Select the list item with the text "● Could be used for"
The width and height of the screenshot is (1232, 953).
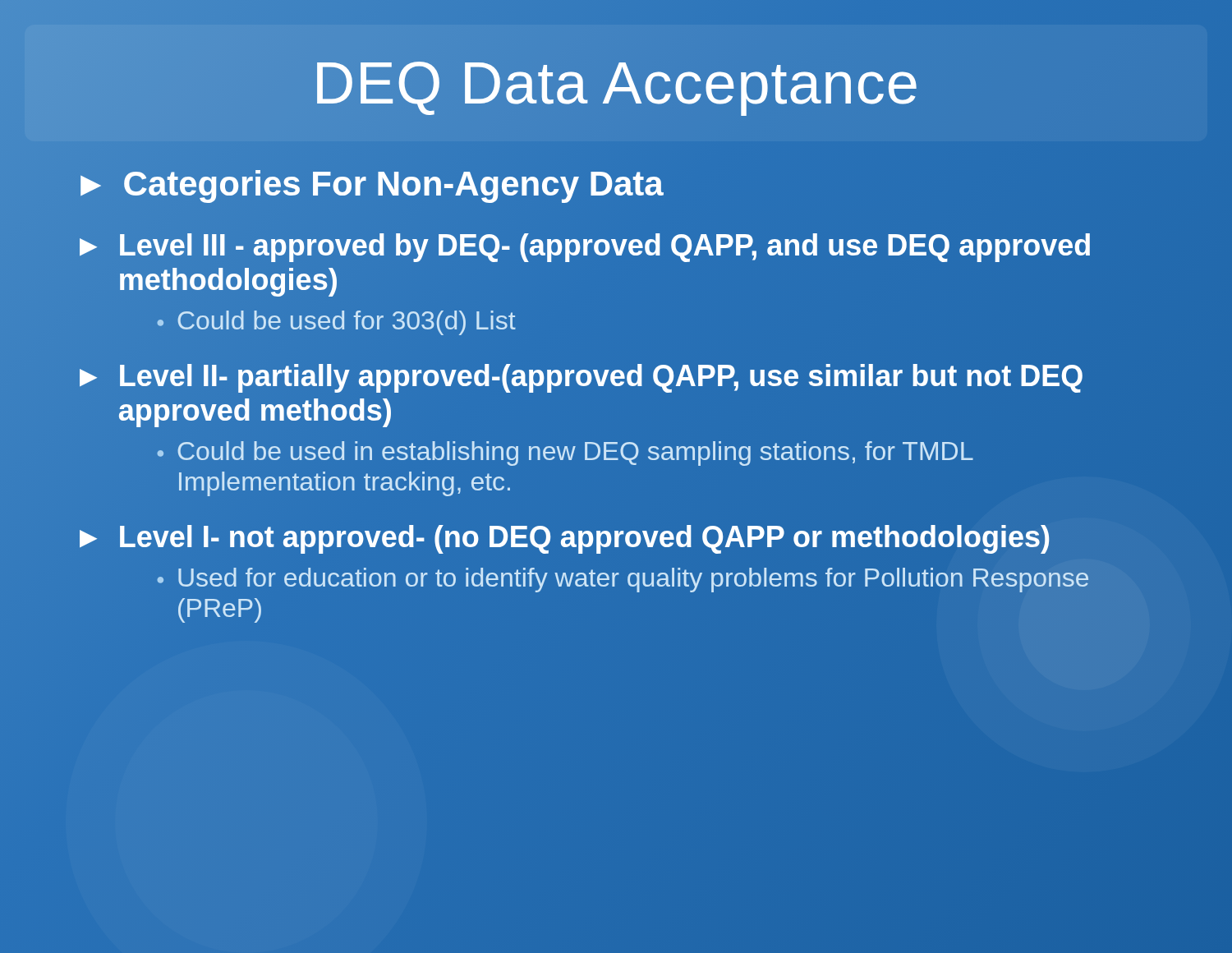click(x=336, y=323)
